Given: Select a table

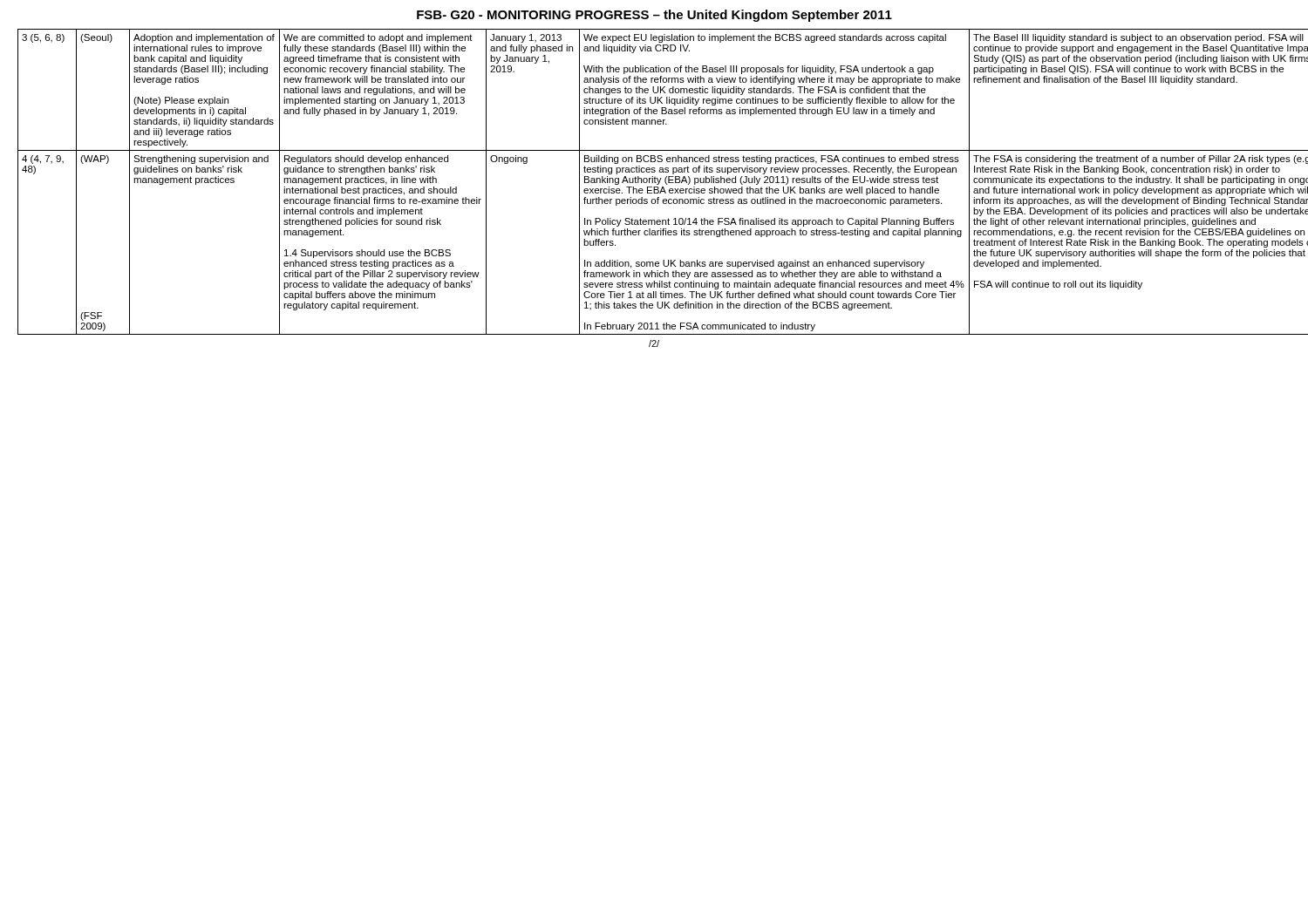Looking at the screenshot, I should coord(654,182).
